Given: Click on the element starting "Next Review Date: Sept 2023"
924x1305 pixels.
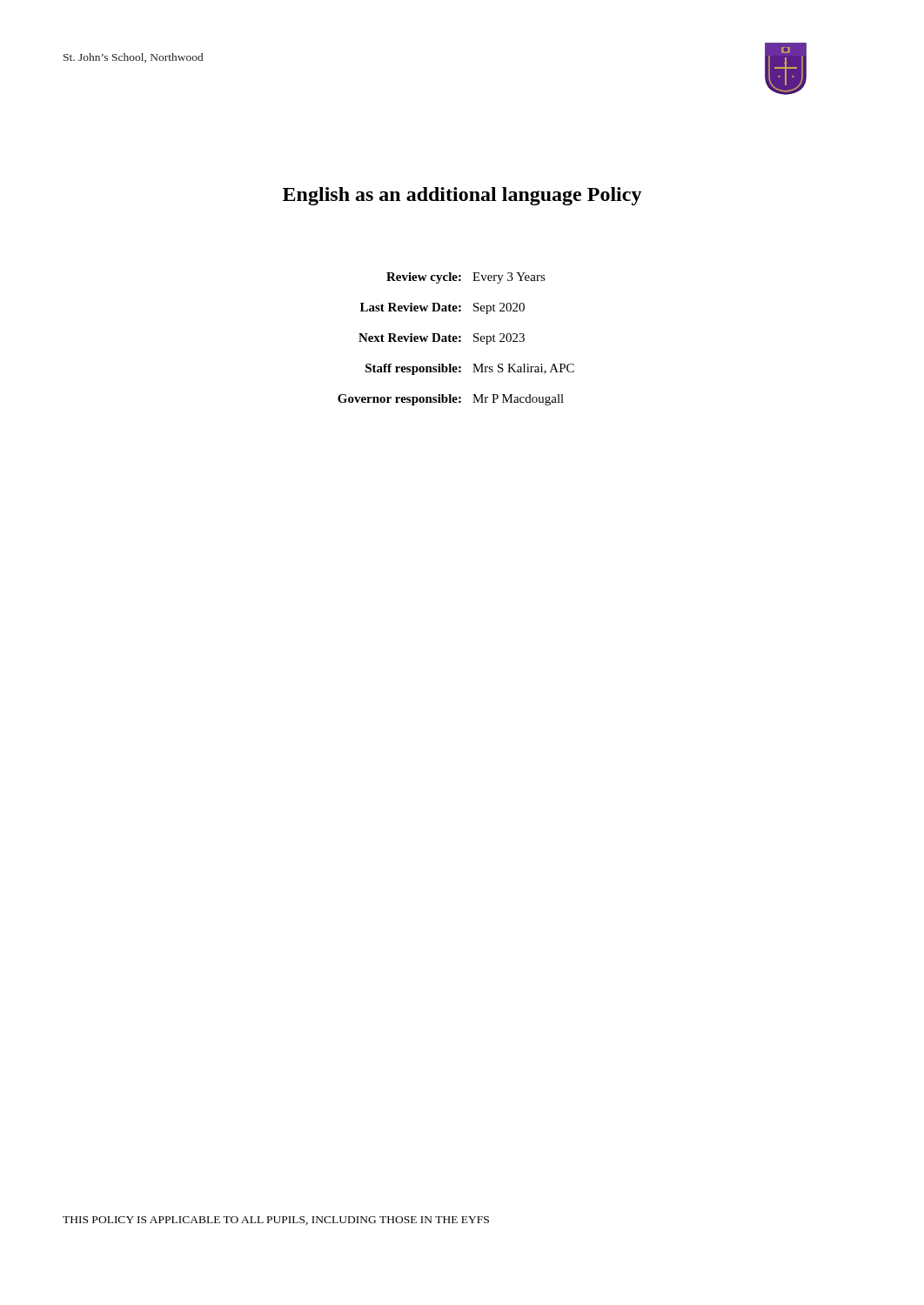Looking at the screenshot, I should tap(462, 338).
